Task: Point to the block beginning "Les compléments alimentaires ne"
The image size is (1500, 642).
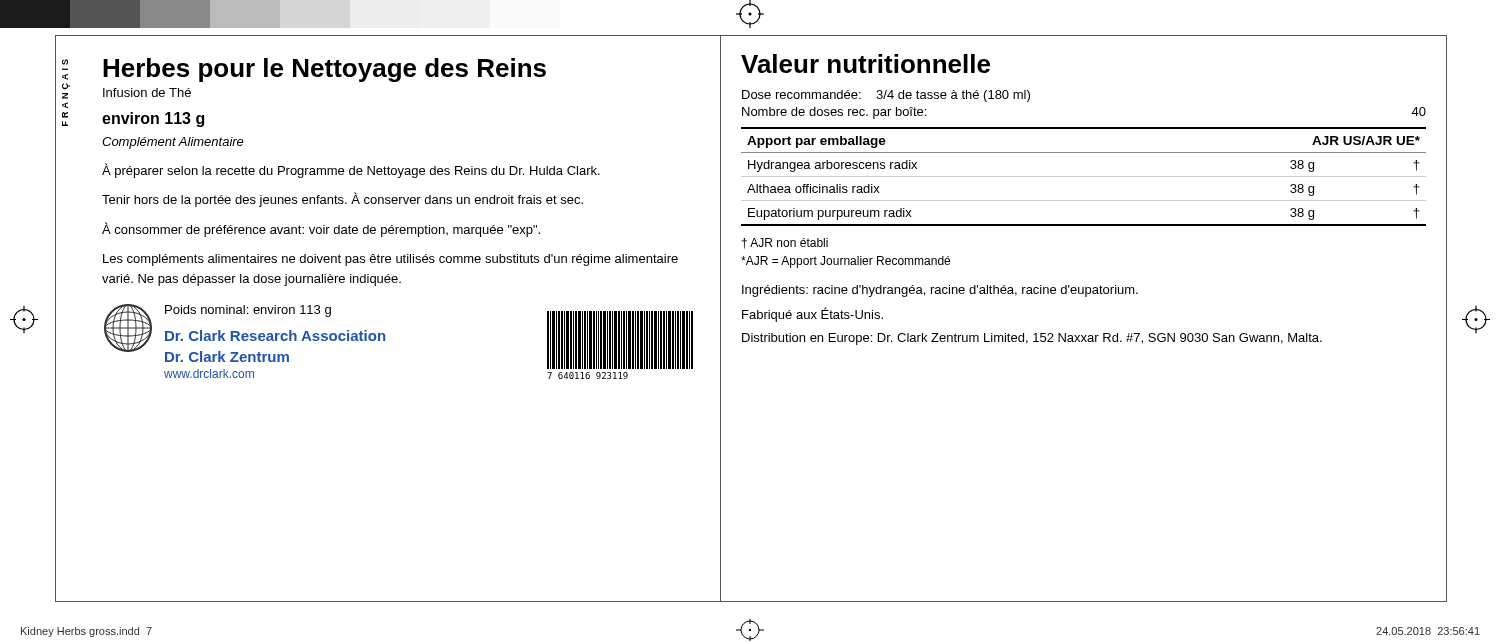Action: [390, 268]
